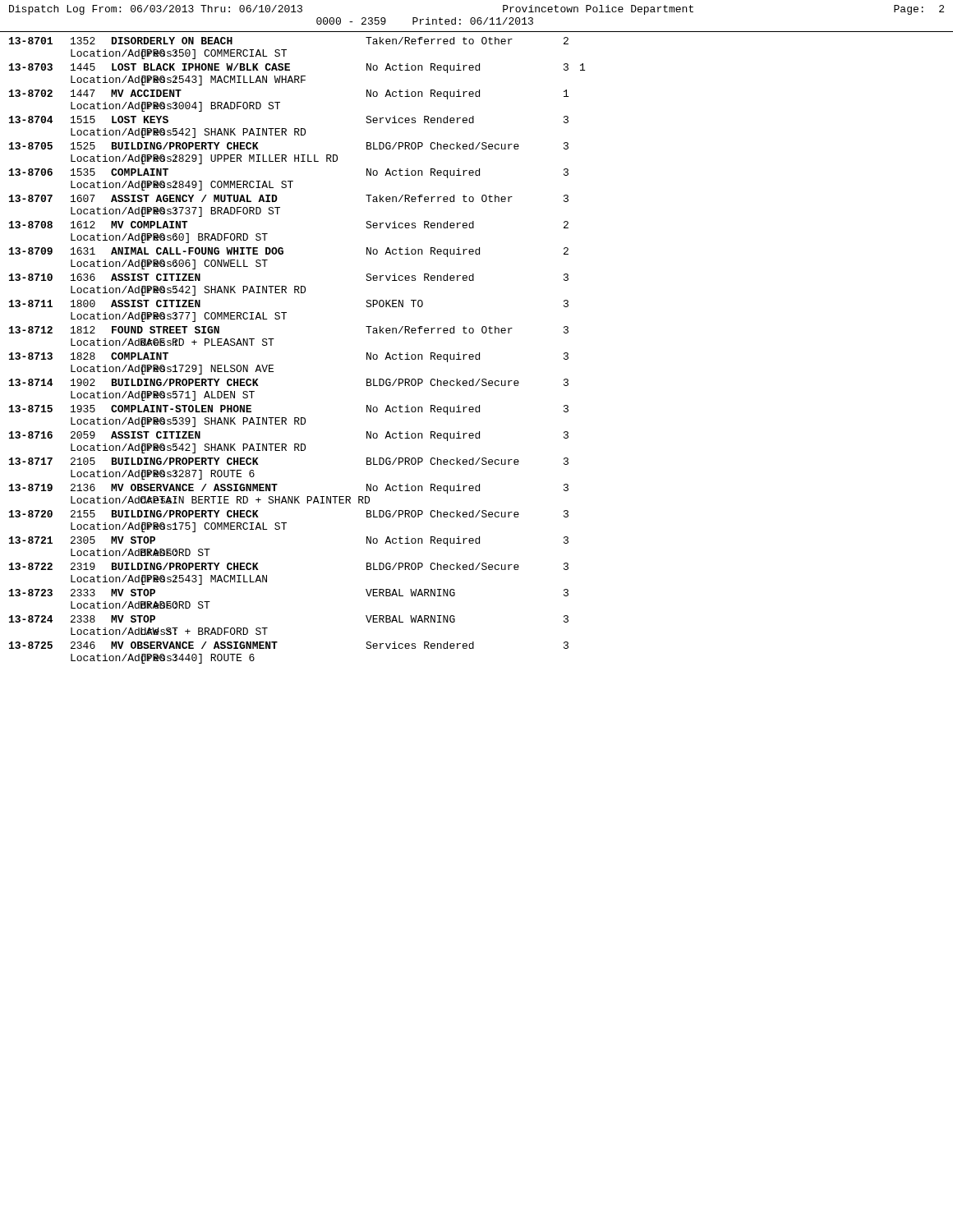Click the passage that begins "13-8708 1612 MV"
Image resolution: width=953 pixels, height=1232 pixels.
pos(476,232)
